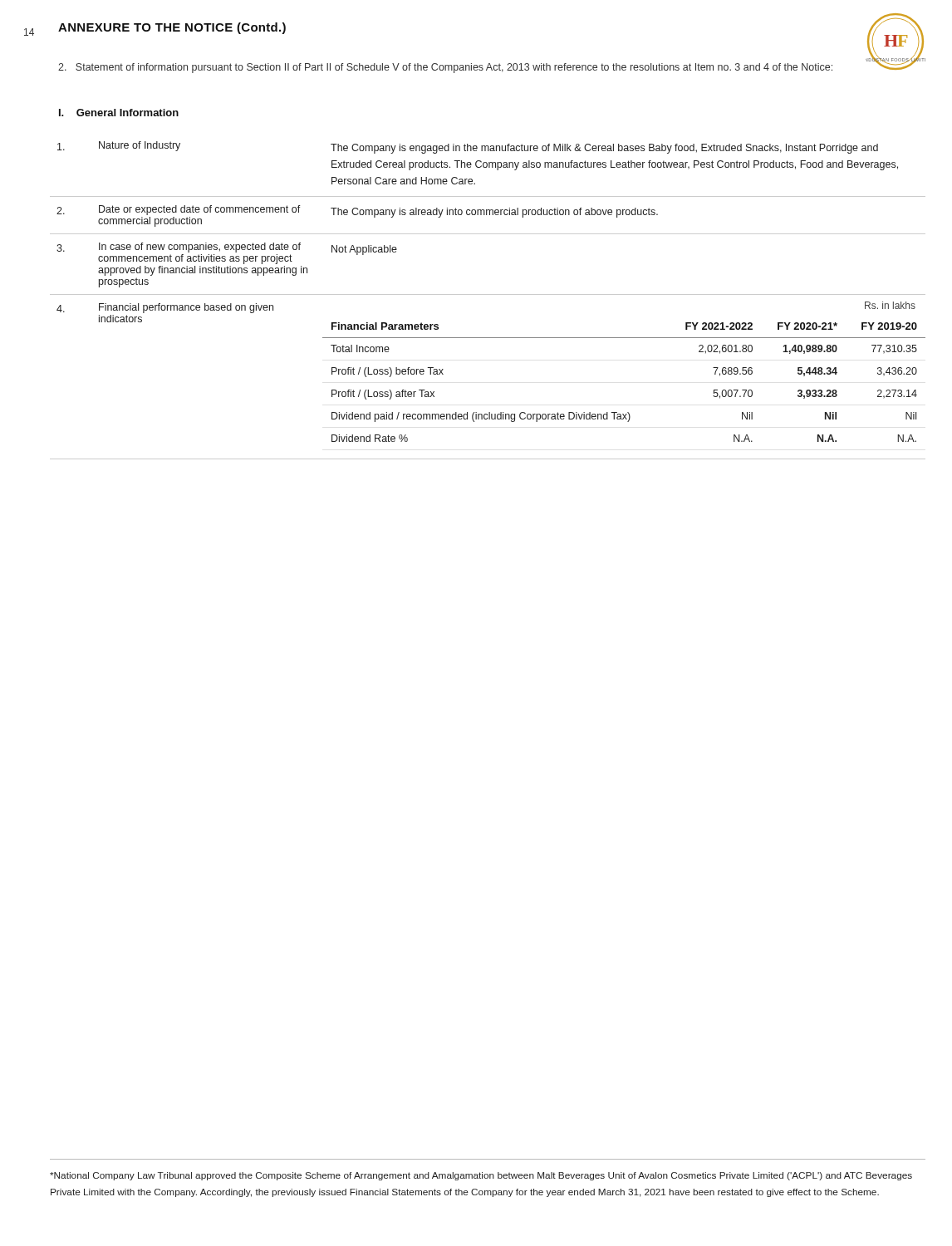952x1246 pixels.
Task: Find the table that mentions "Not Applicable"
Action: tap(488, 296)
